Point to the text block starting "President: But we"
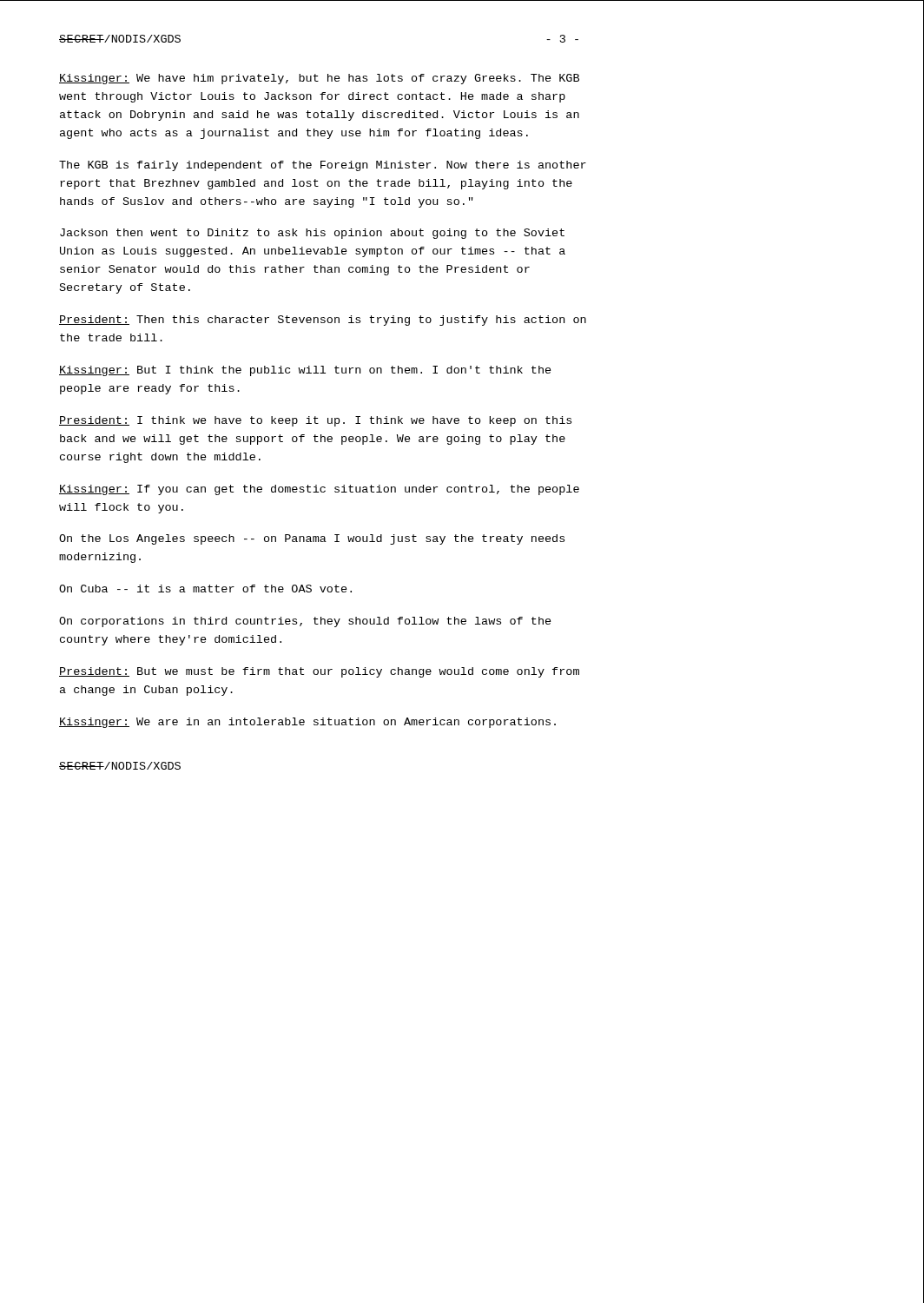Viewport: 924px width, 1303px height. [x=319, y=681]
